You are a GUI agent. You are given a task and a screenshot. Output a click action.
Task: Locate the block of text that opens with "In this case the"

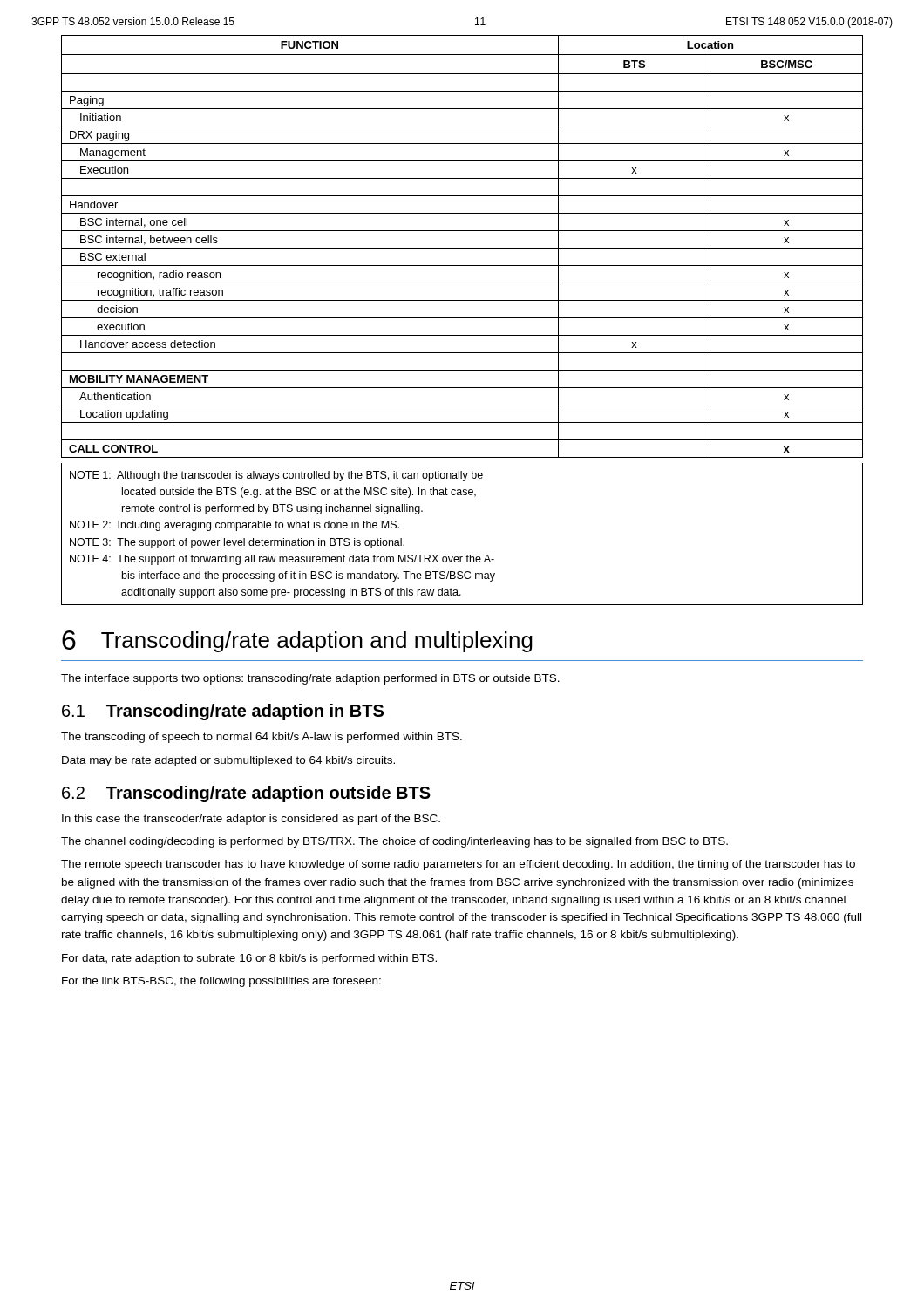[x=251, y=818]
